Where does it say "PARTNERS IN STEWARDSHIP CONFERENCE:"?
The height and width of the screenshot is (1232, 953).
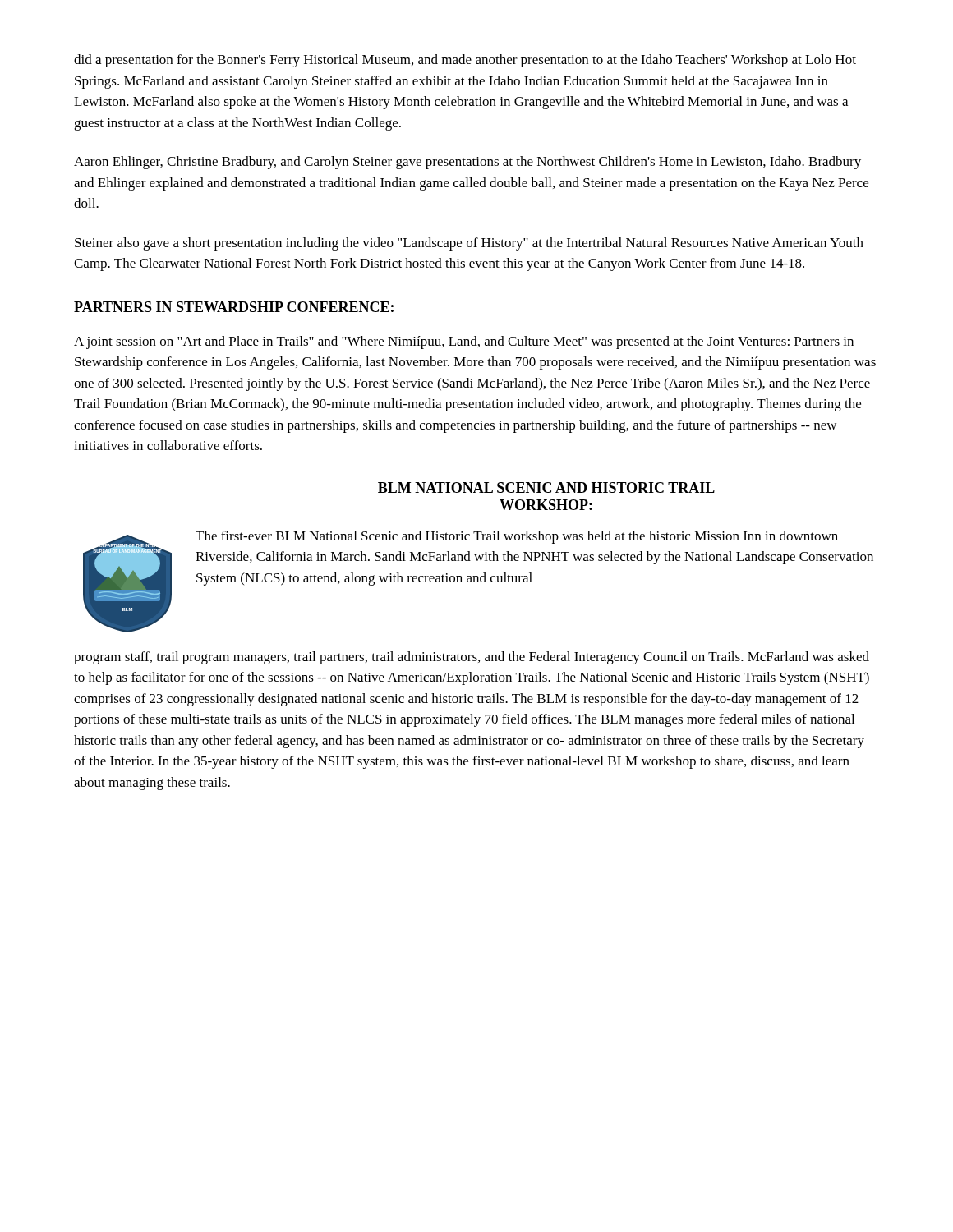pos(234,307)
